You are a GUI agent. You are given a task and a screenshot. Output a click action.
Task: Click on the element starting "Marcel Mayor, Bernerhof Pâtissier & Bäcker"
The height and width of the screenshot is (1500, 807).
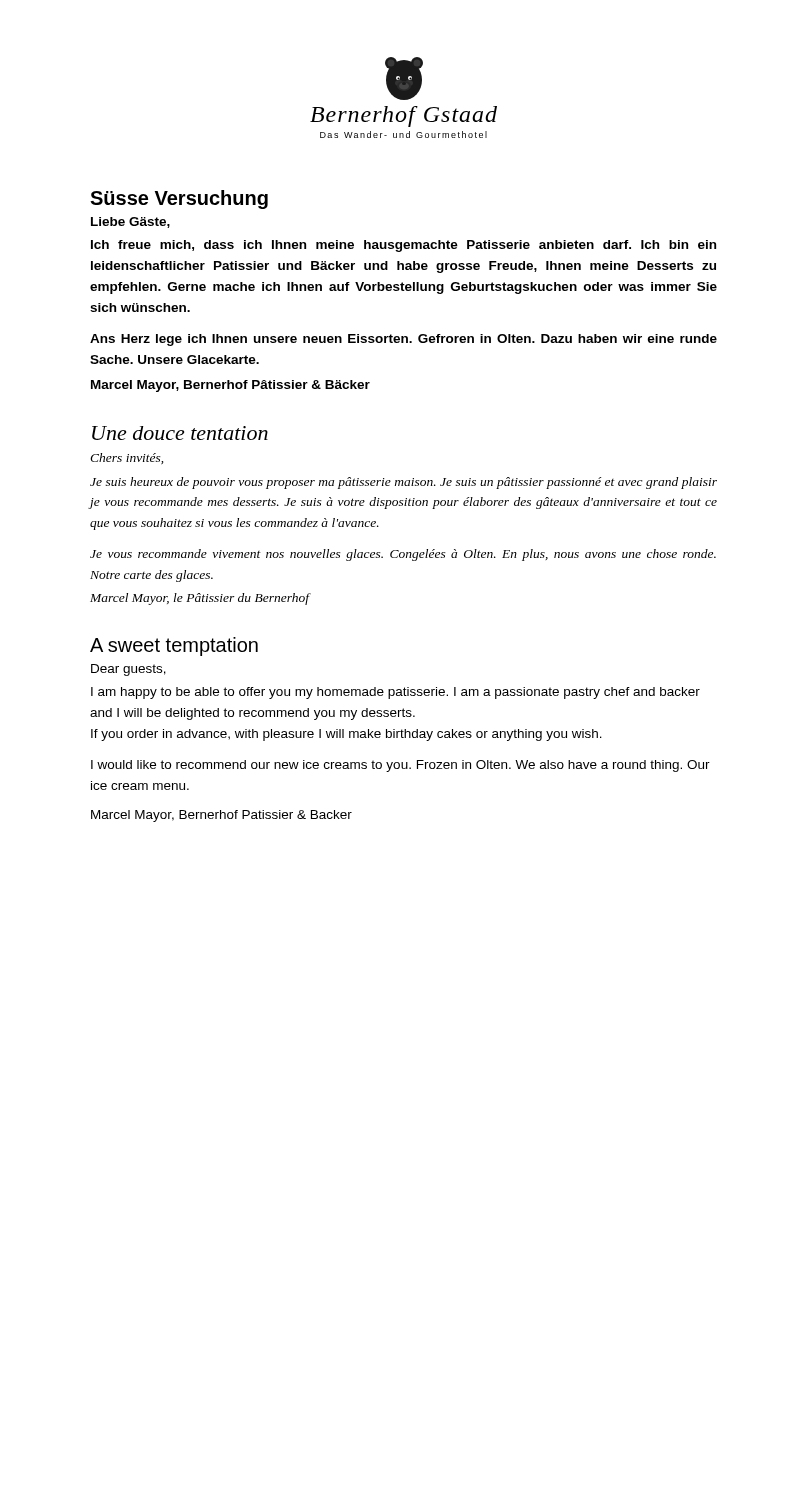pos(230,384)
